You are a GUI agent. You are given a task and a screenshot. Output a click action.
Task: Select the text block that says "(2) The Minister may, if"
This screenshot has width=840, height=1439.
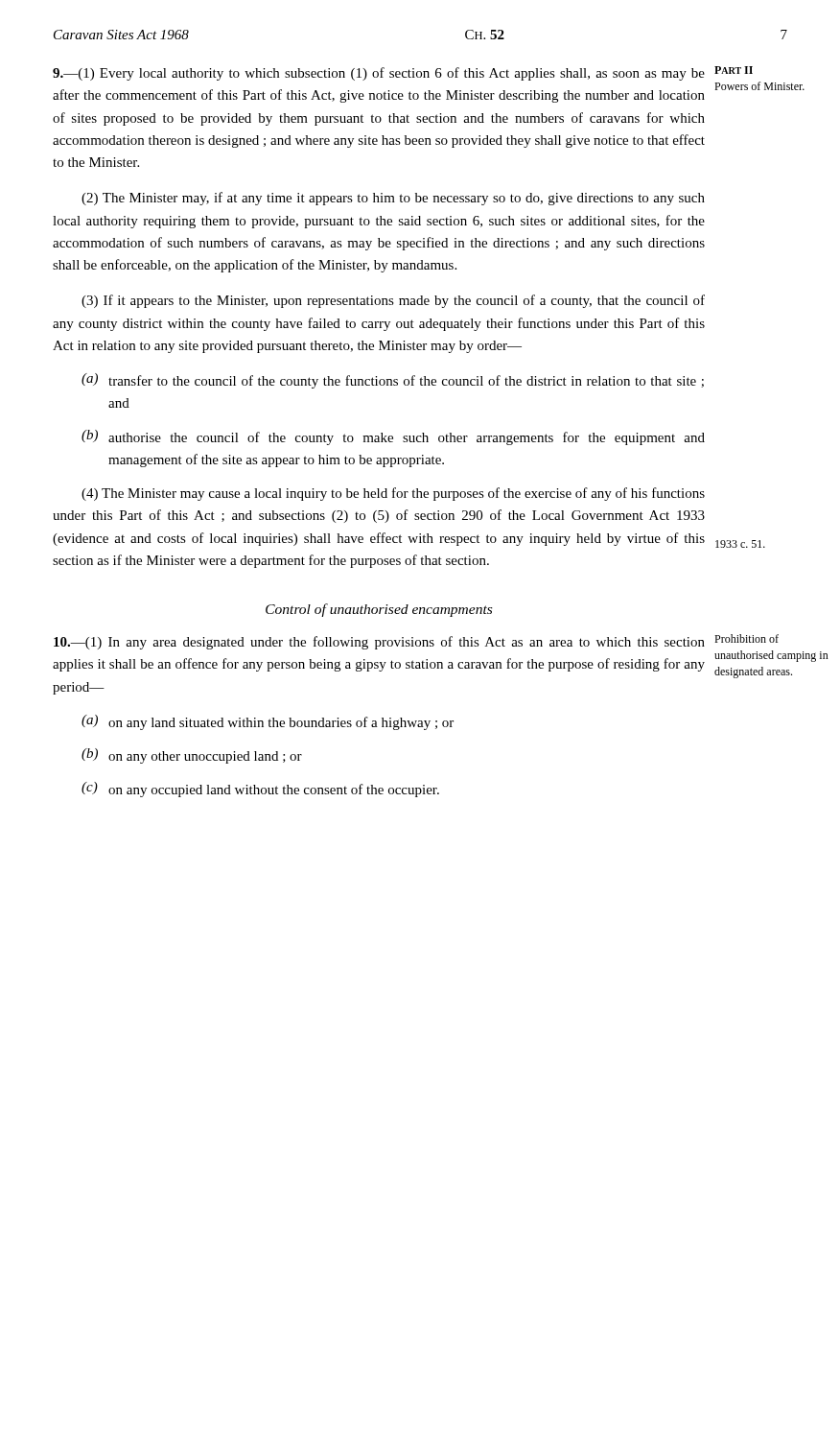pos(379,231)
